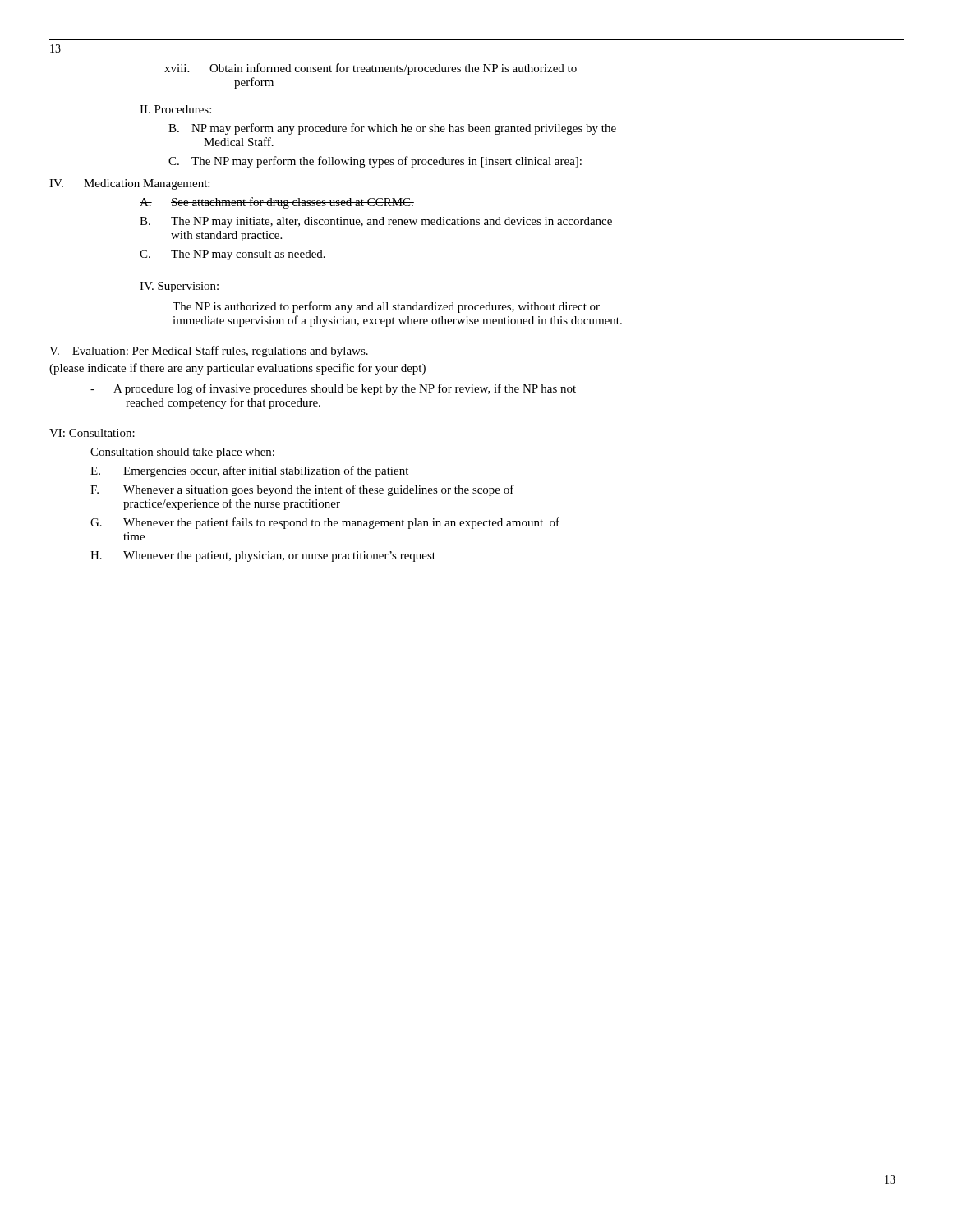Locate the text block that says "The NP is authorized to perform any and"

tap(398, 313)
